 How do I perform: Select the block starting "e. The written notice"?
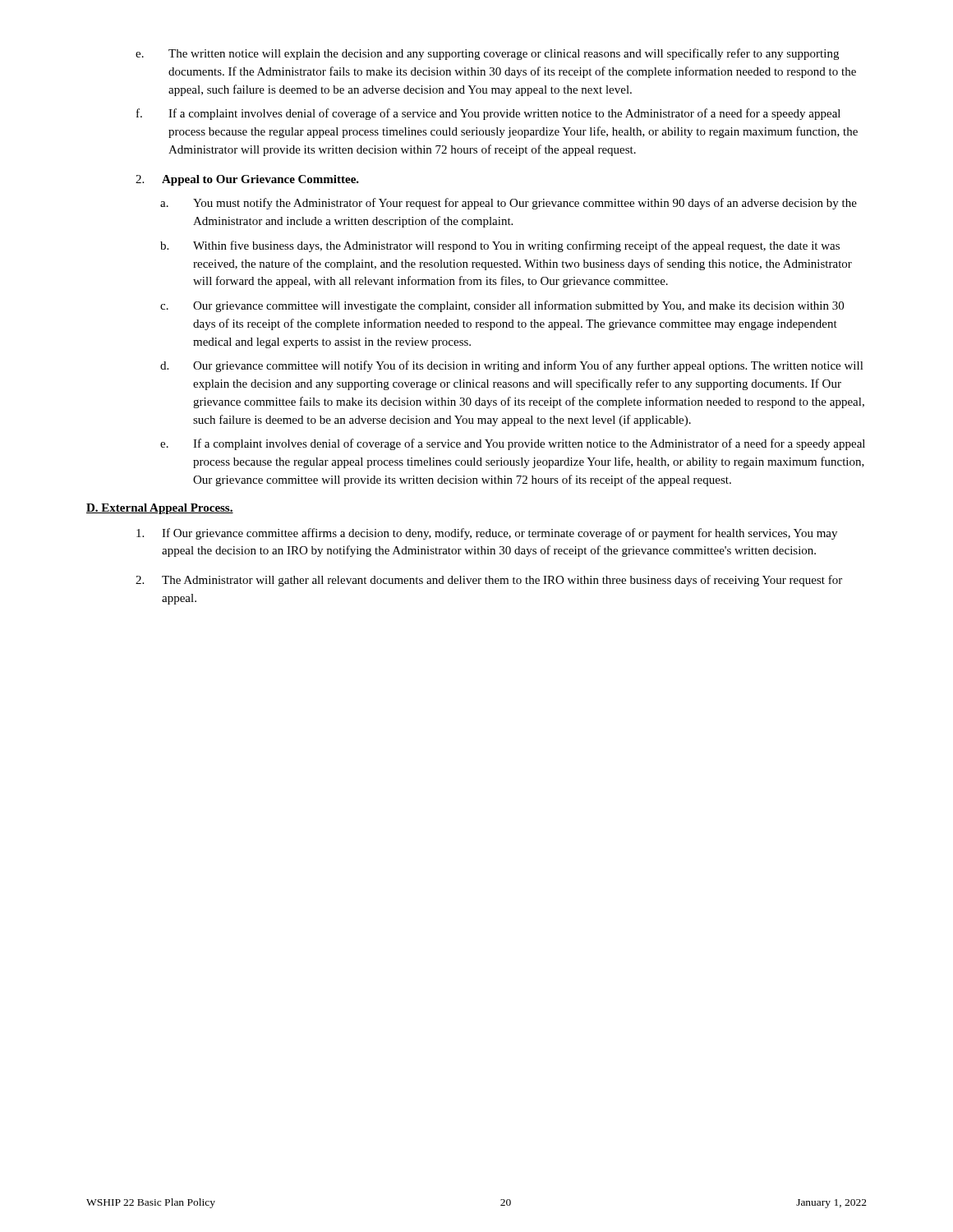pyautogui.click(x=501, y=72)
